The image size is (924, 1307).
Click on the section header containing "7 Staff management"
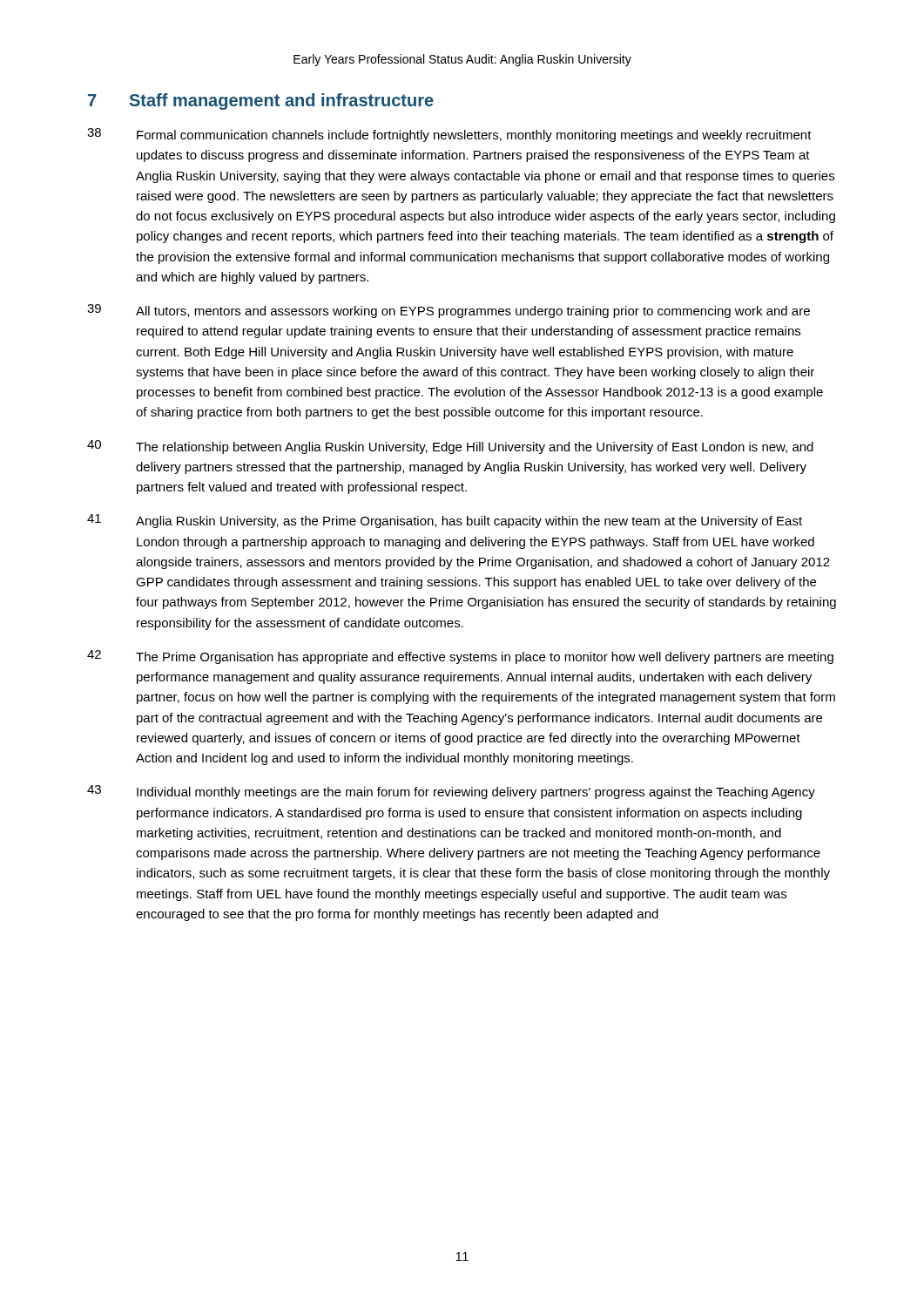coord(261,102)
